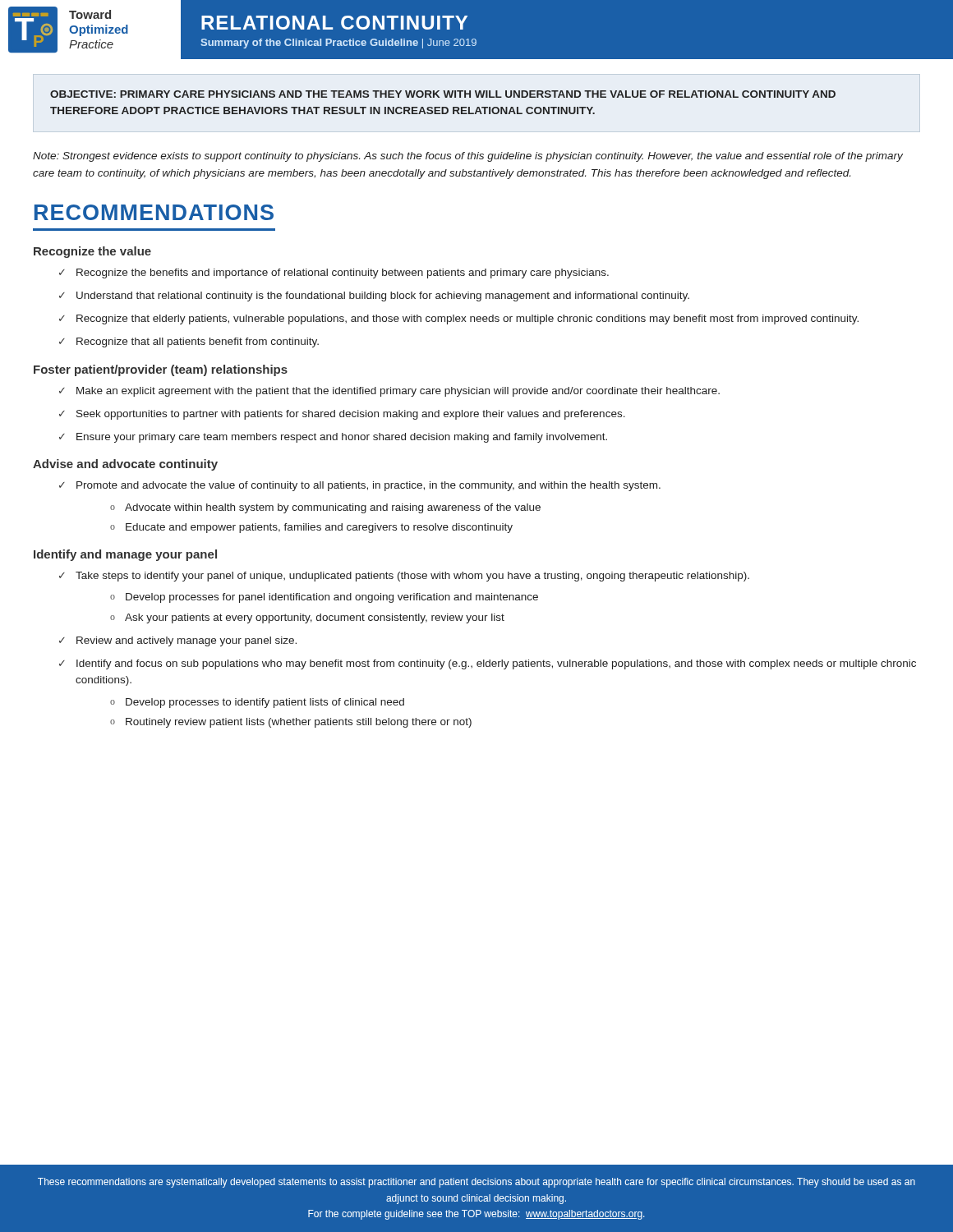The width and height of the screenshot is (953, 1232).
Task: Where does it say "Identify and manage your panel"?
Action: pos(125,554)
